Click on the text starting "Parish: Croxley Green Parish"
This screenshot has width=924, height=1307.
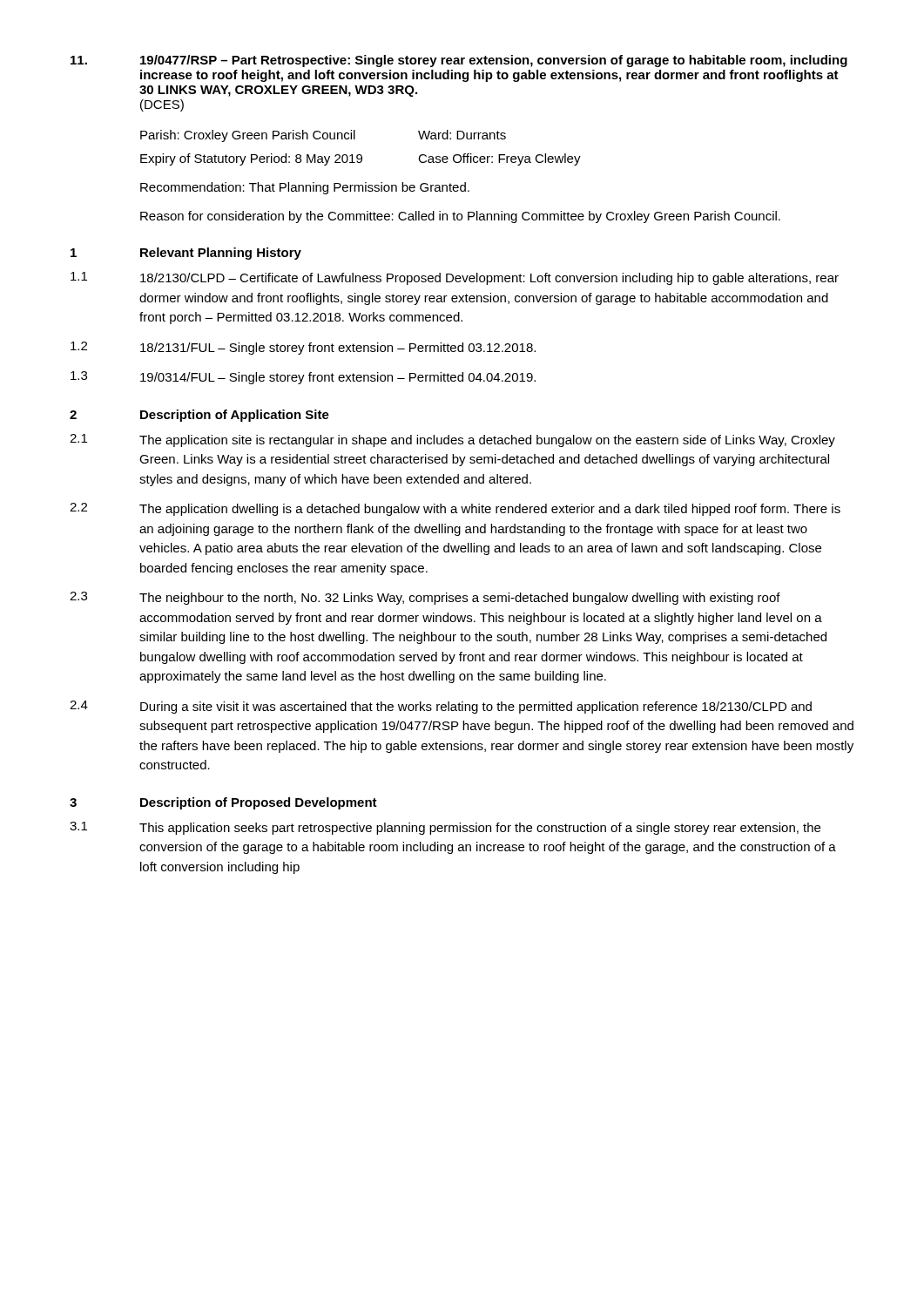248,135
